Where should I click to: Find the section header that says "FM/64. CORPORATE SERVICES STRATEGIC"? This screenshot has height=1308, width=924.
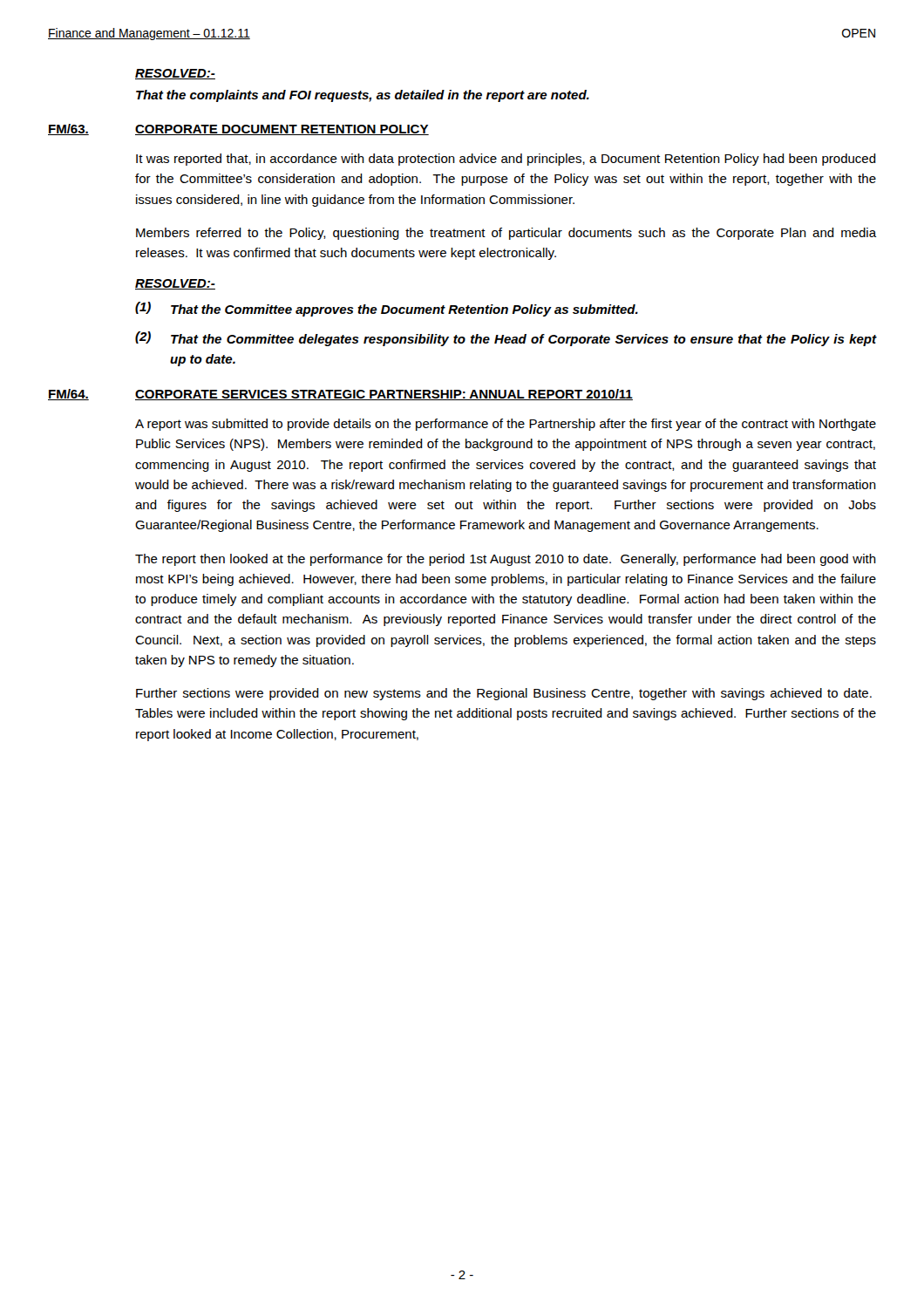click(x=462, y=394)
